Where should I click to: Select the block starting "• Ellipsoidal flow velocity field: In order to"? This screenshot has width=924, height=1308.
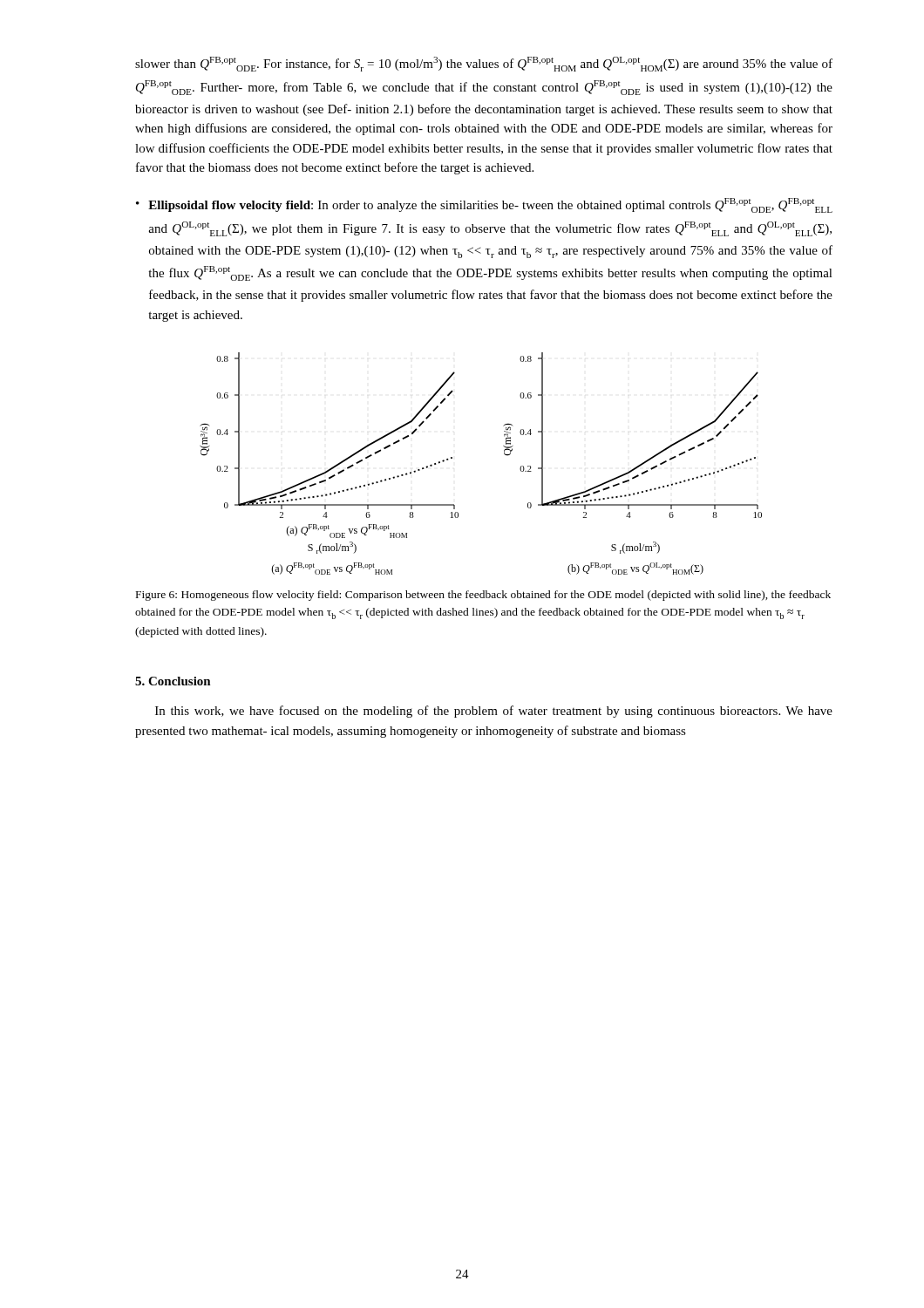pyautogui.click(x=484, y=259)
